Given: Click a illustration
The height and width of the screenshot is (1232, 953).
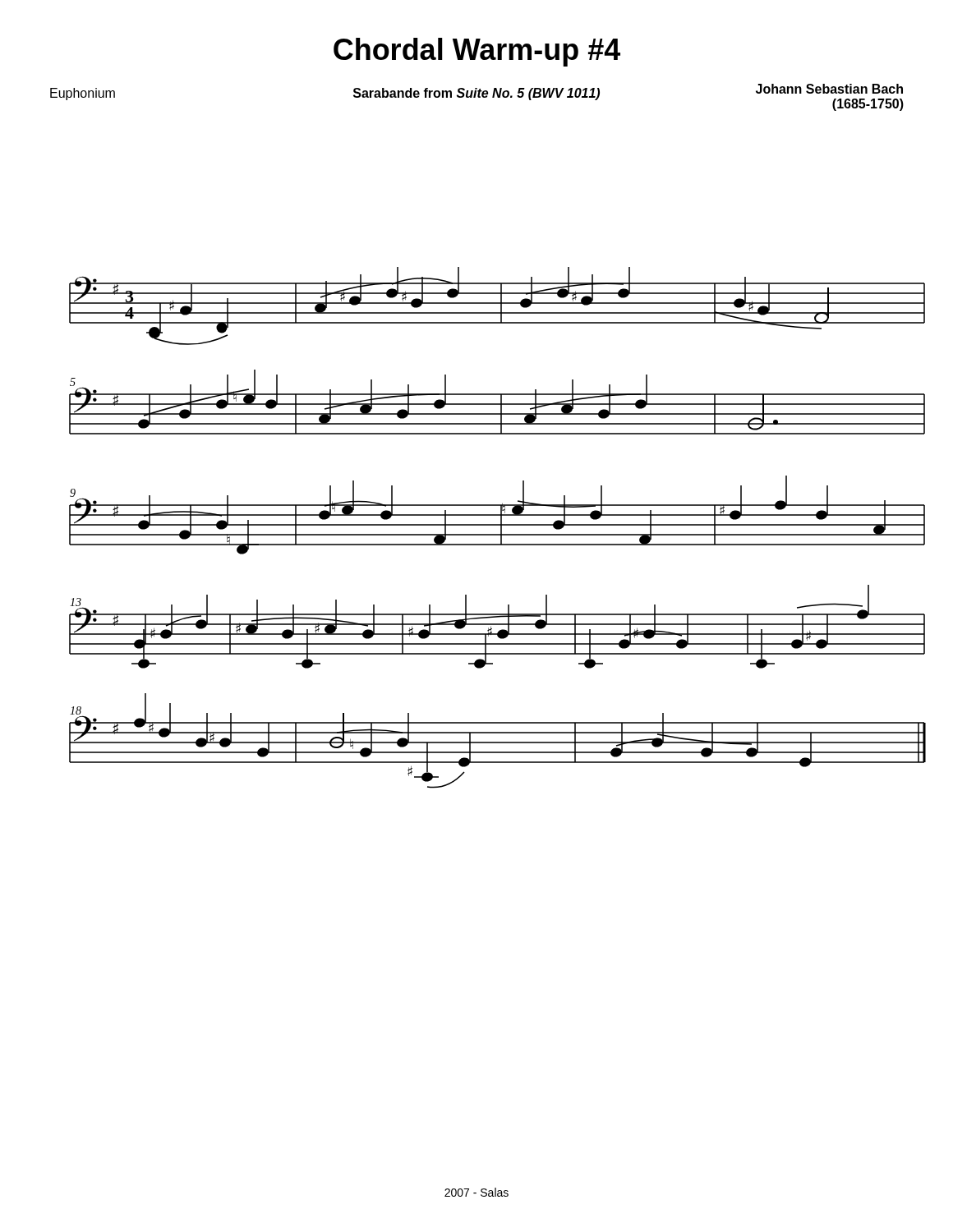Looking at the screenshot, I should click(x=476, y=482).
